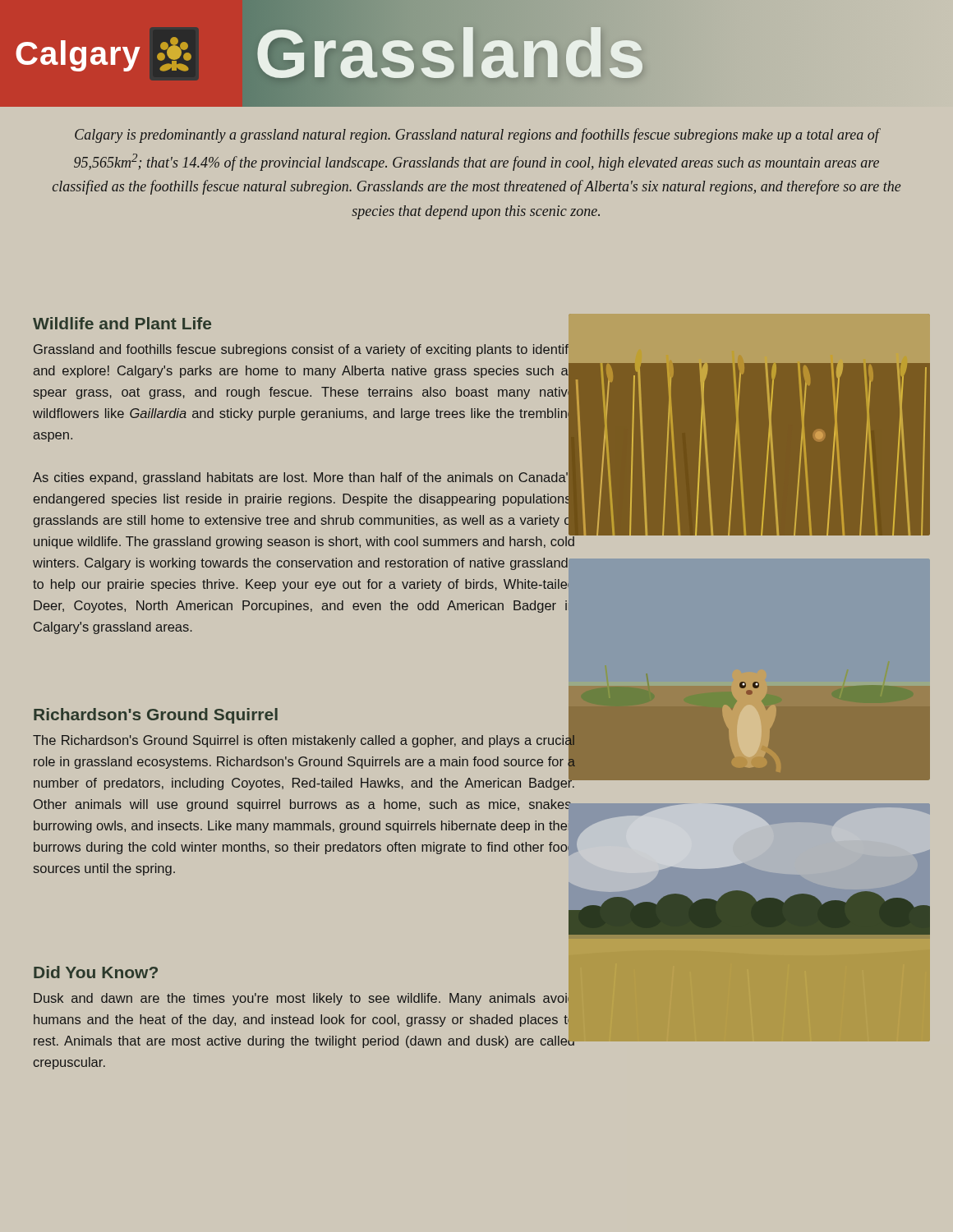
Task: Find the text block that says "Calgary is predominantly a grassland natural region. Grassland"
Action: 476,174
